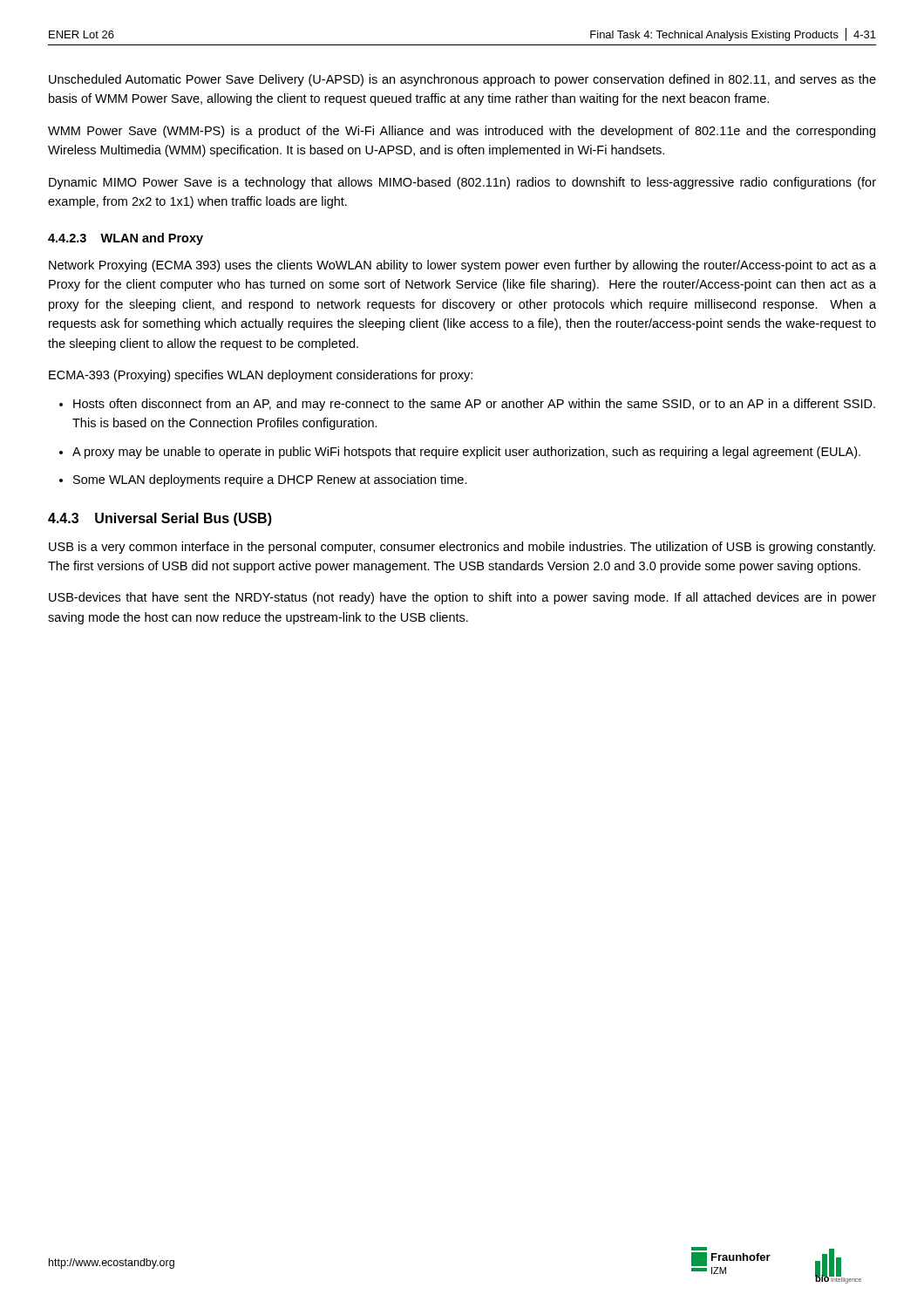Select the block starting "Network Proxying (ECMA 393) uses the clients"
The width and height of the screenshot is (924, 1308).
click(x=462, y=304)
